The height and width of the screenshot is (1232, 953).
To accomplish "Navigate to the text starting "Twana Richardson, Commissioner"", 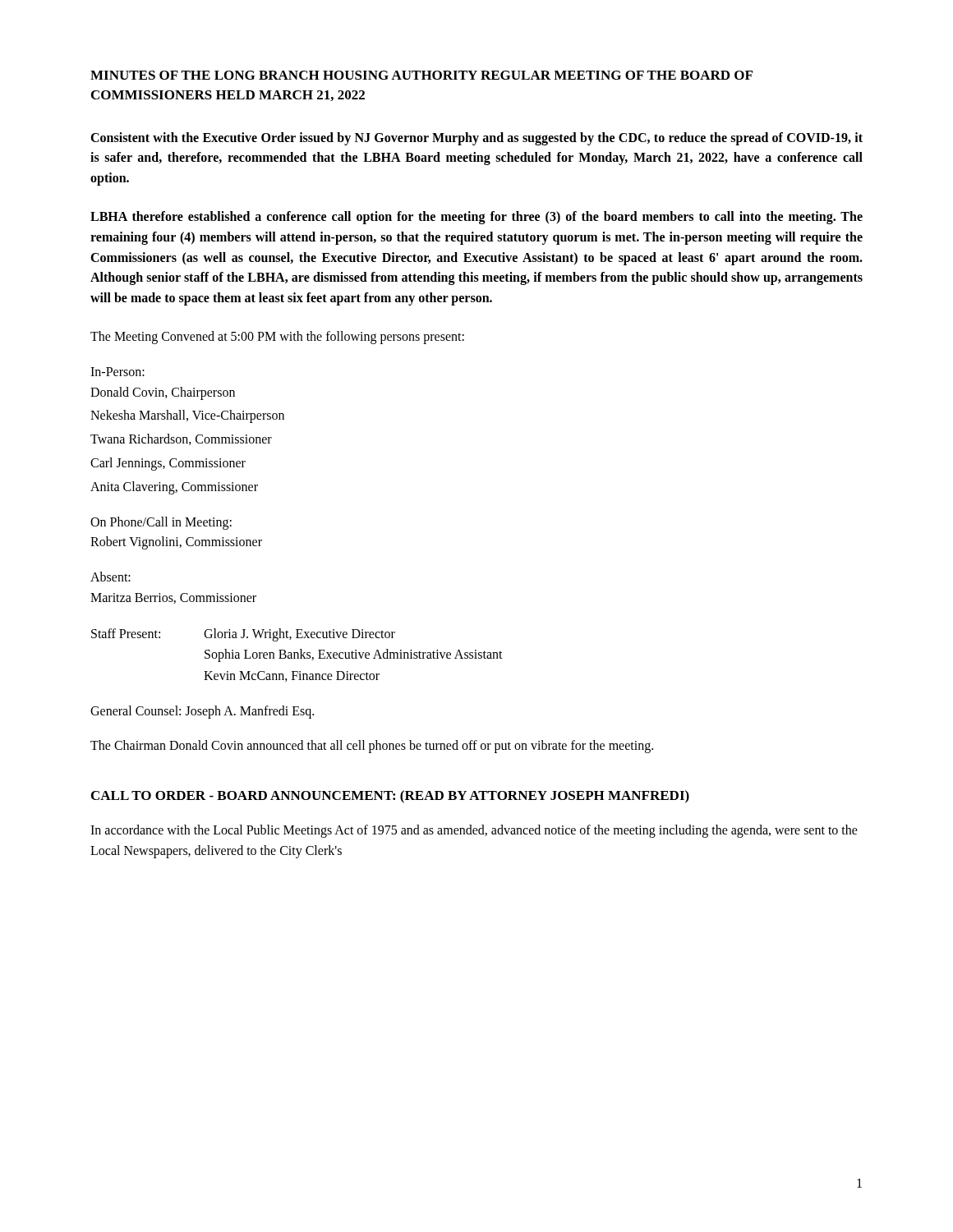I will pos(181,439).
